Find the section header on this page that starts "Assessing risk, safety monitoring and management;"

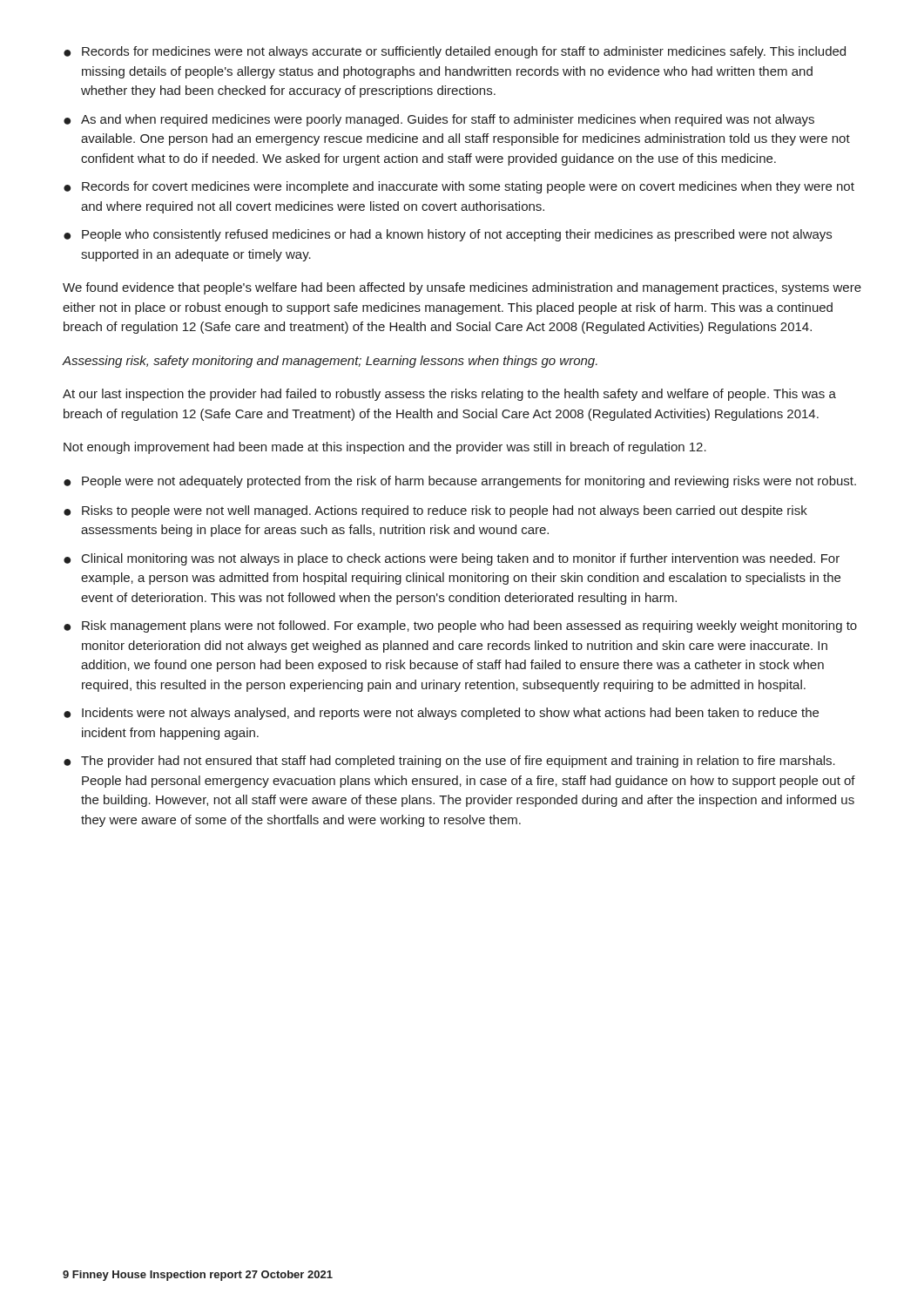[331, 360]
